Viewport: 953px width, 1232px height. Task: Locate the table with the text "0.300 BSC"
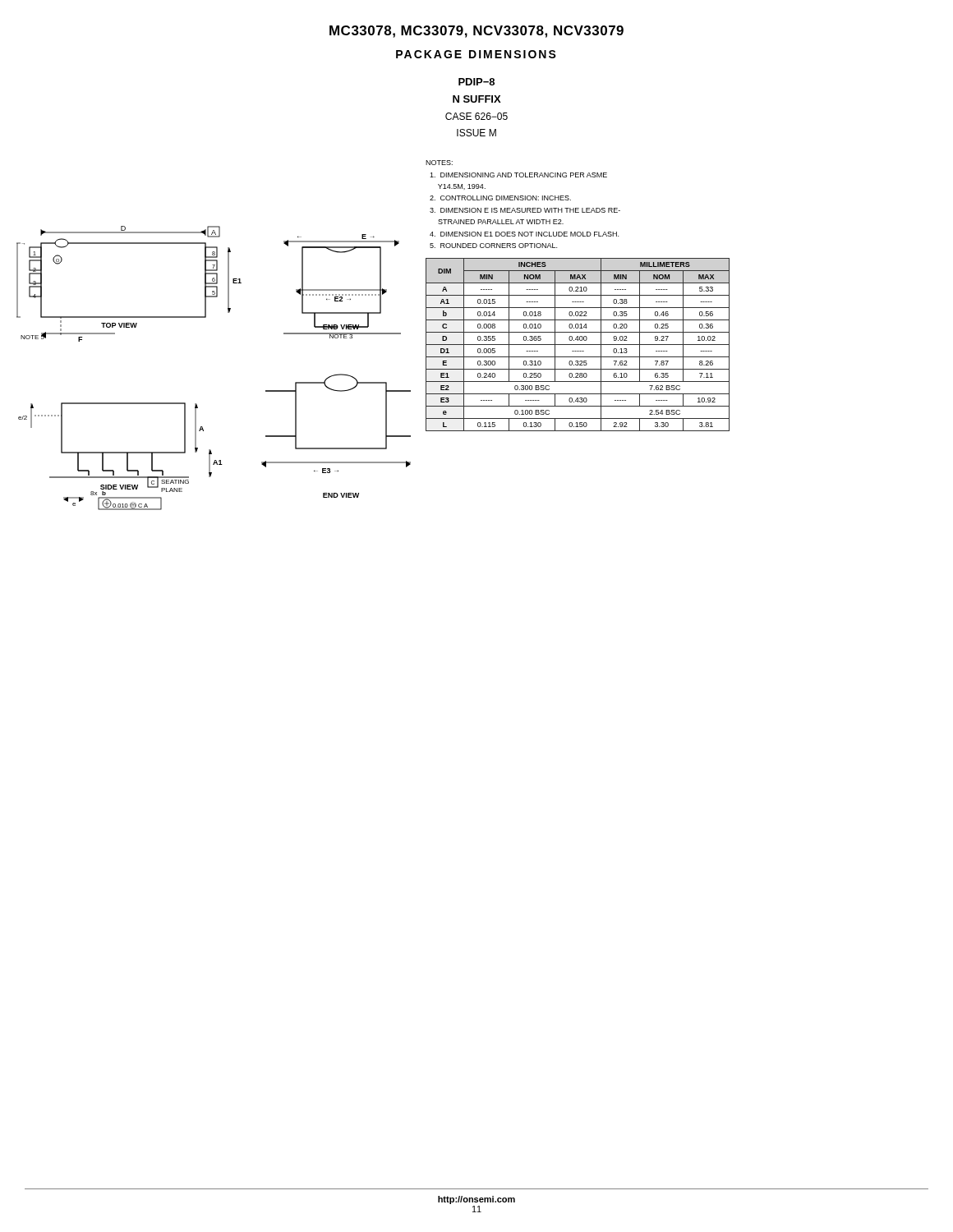676,345
